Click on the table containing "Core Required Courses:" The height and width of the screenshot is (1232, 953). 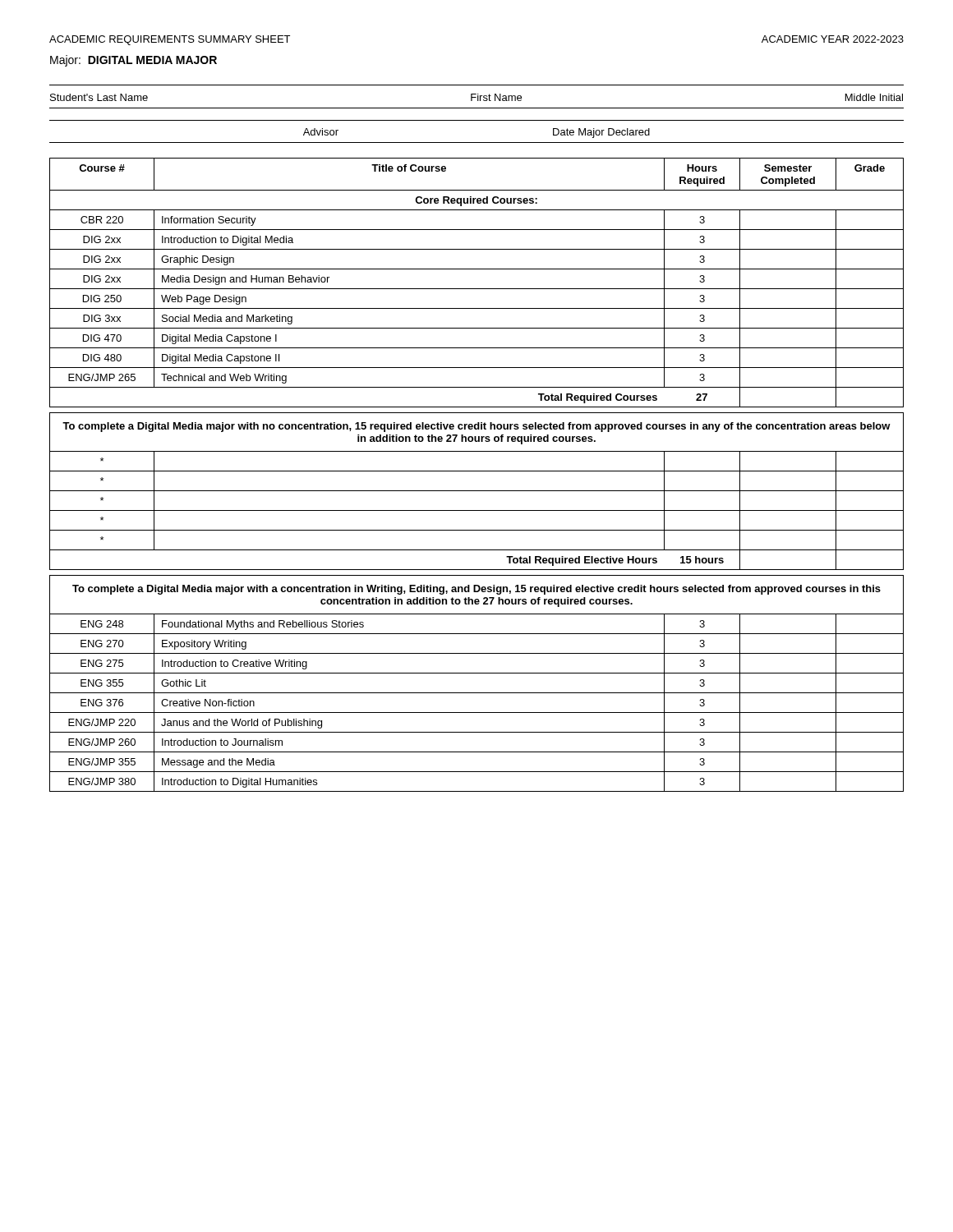point(476,475)
